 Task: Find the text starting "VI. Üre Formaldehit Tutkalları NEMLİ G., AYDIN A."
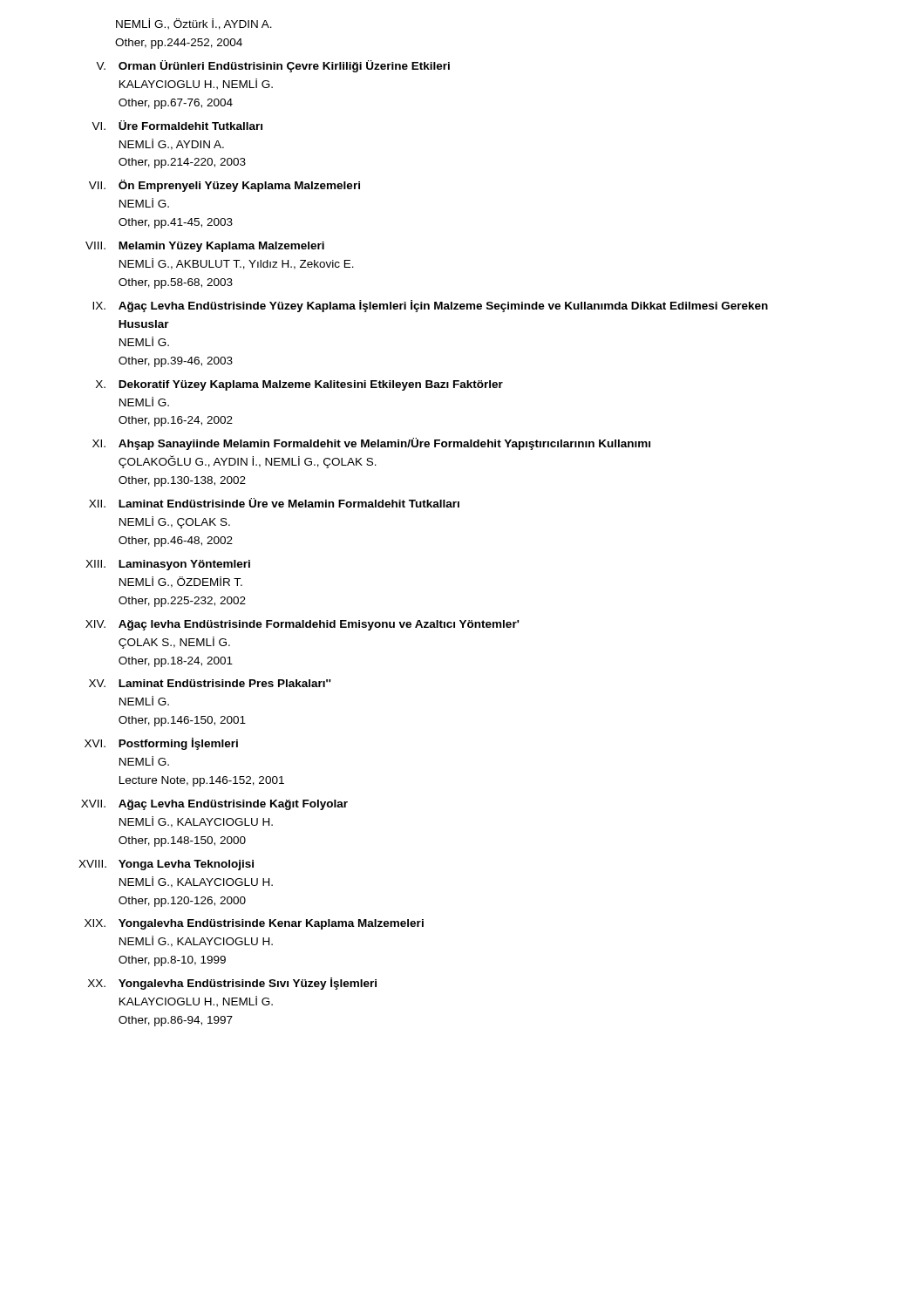[x=177, y=125]
